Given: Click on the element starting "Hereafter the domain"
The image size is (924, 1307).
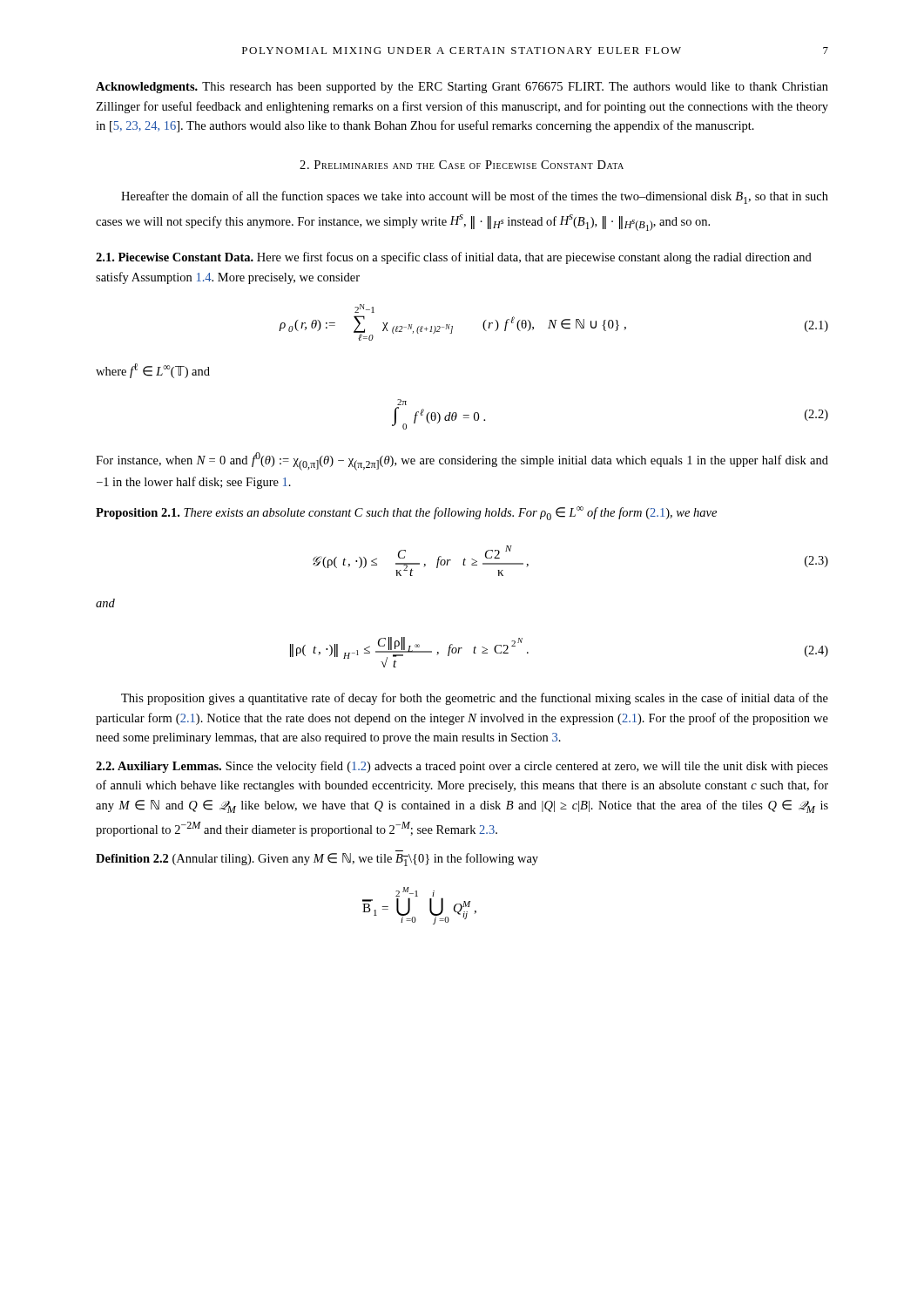Looking at the screenshot, I should pos(462,211).
